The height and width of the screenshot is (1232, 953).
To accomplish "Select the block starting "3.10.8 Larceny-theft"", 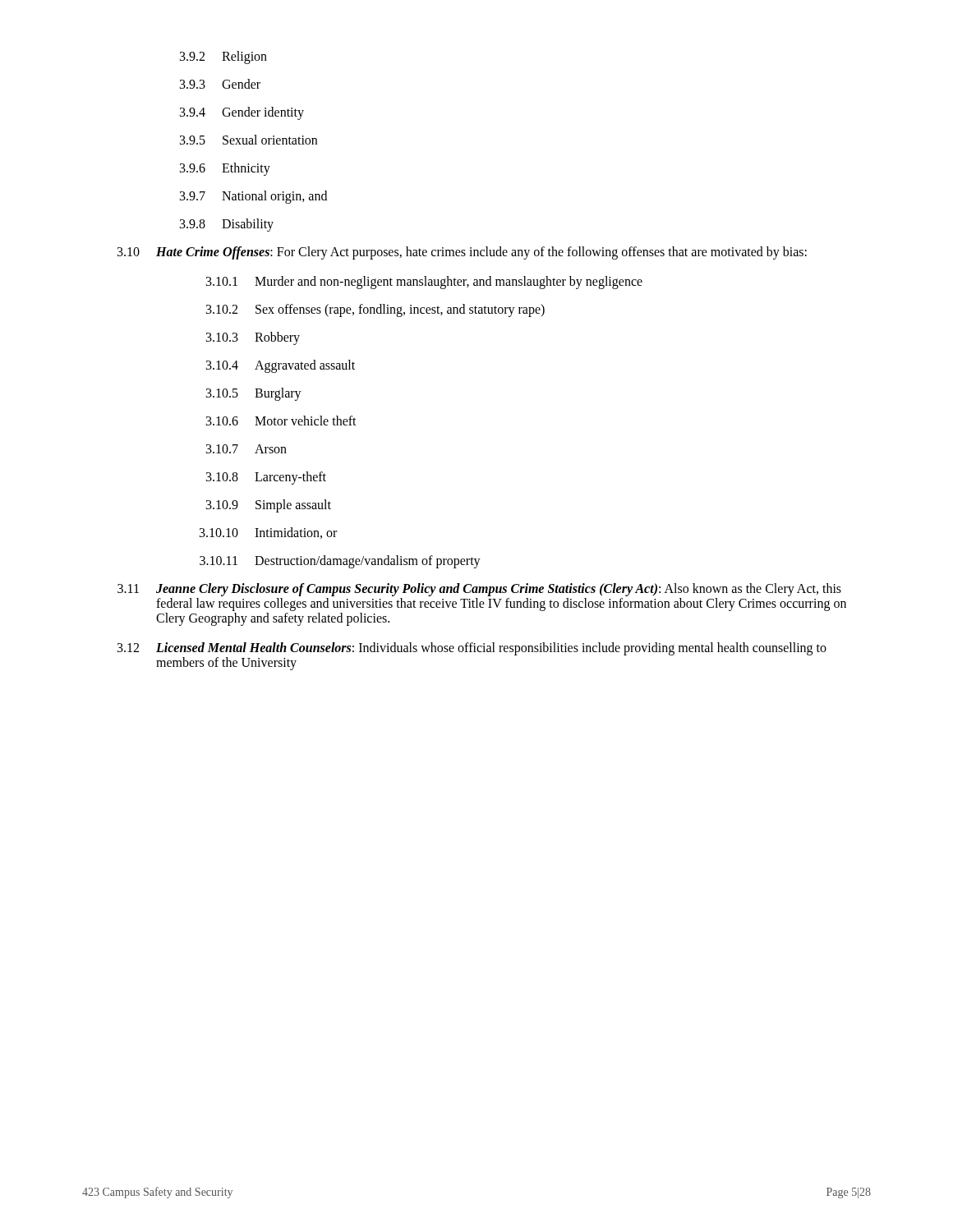I will pyautogui.click(x=266, y=478).
